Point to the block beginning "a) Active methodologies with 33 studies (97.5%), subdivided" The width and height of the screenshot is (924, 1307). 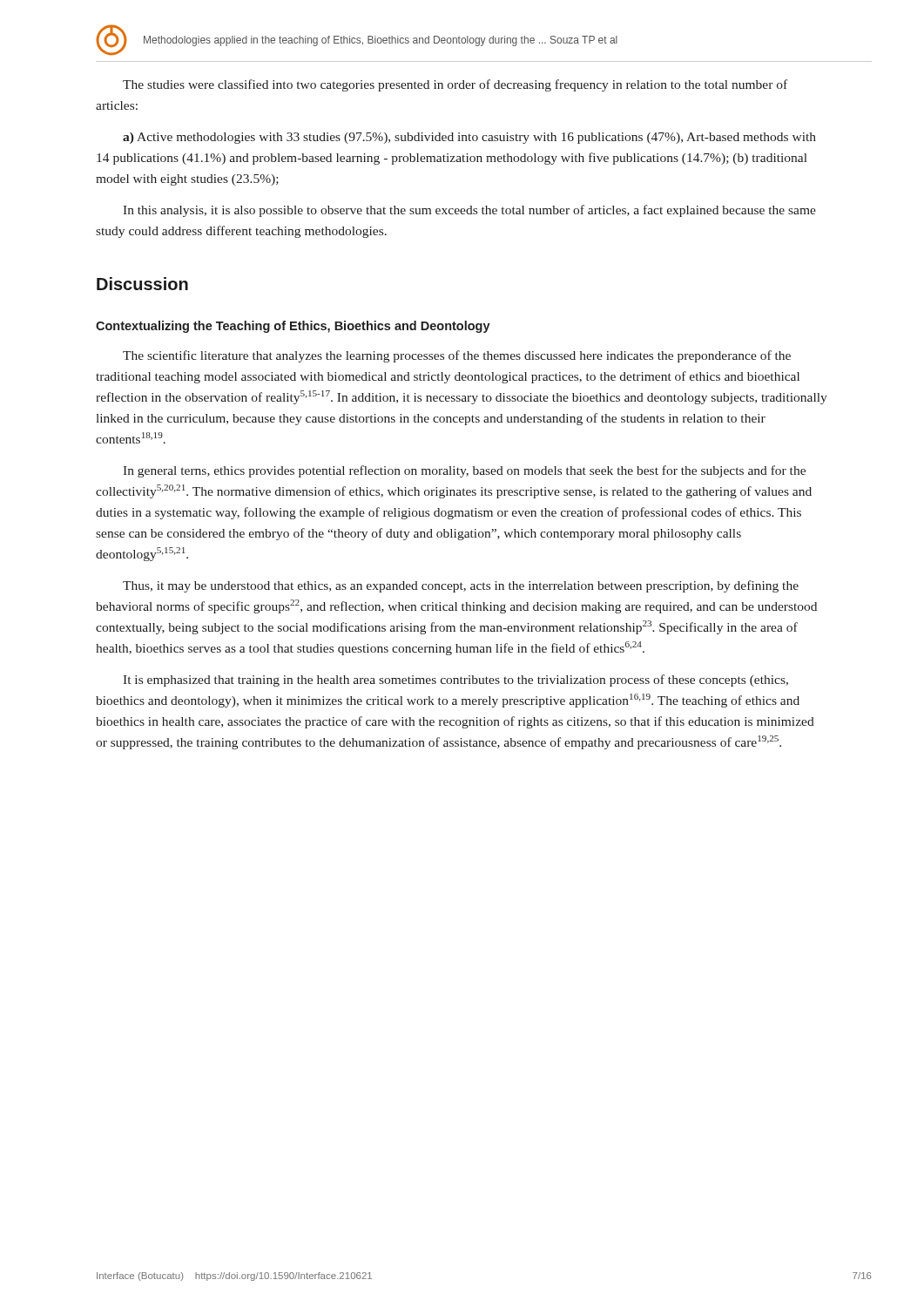coord(456,157)
